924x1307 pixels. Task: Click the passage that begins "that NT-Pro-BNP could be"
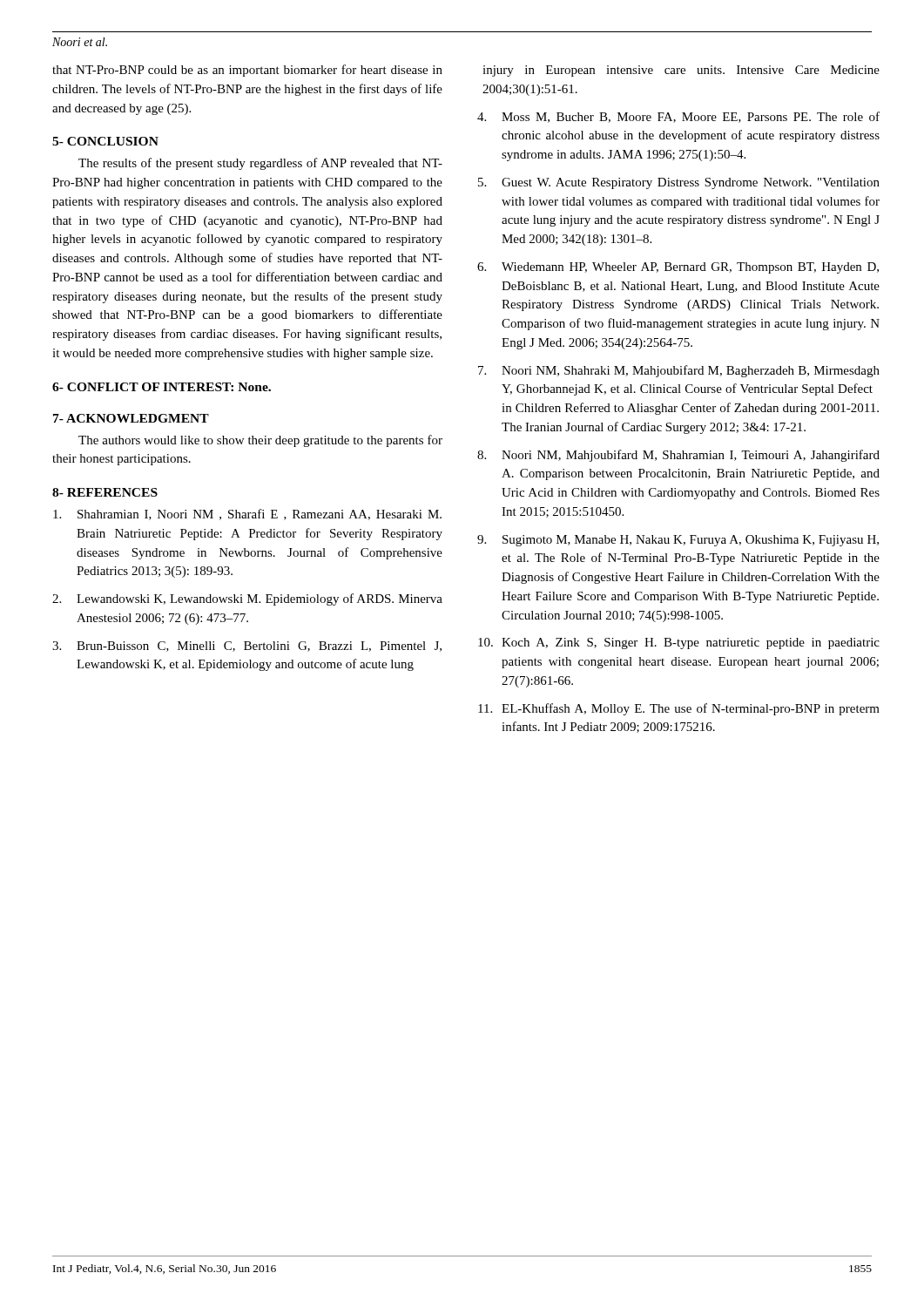247,89
